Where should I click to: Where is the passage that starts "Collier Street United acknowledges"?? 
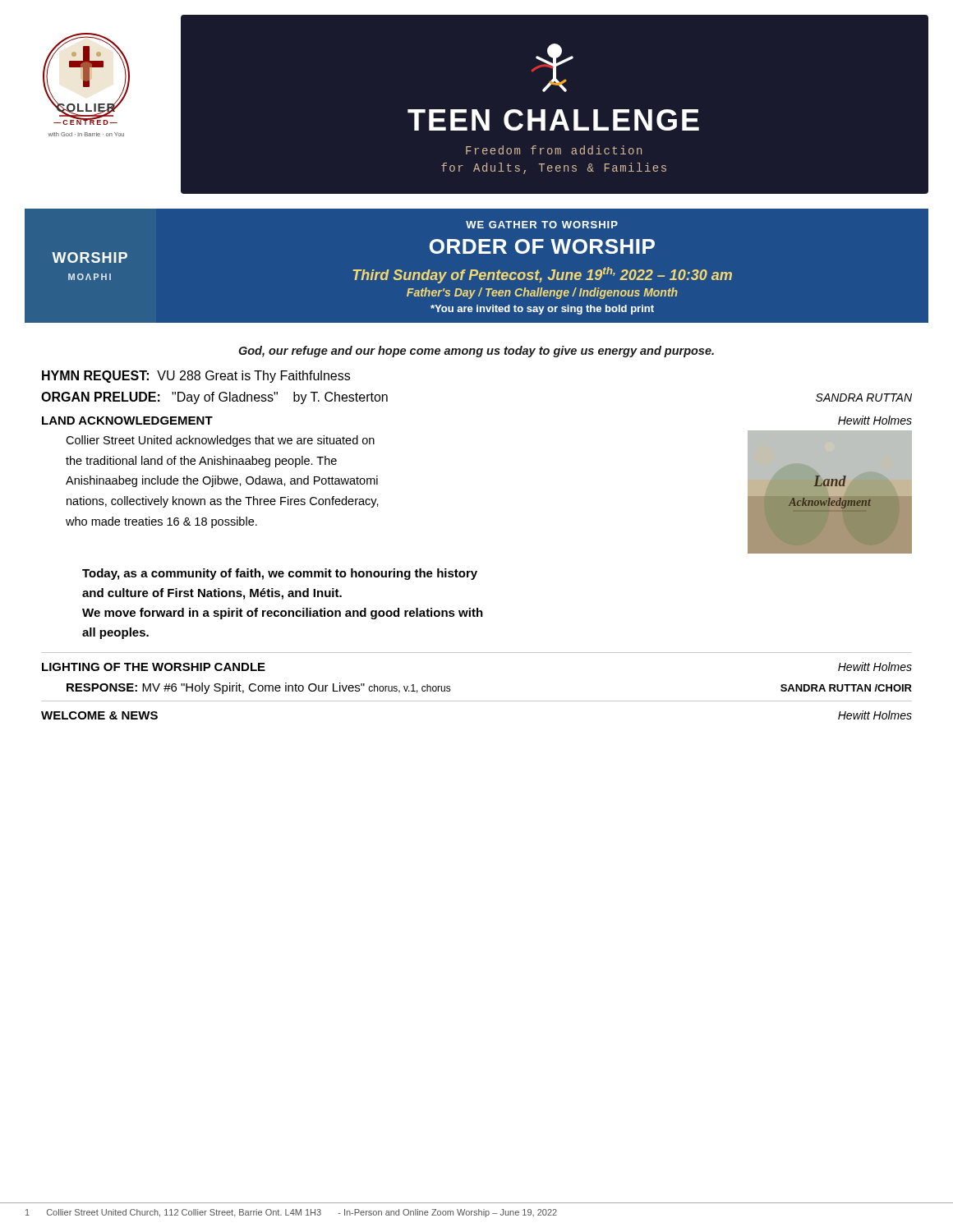pos(222,481)
